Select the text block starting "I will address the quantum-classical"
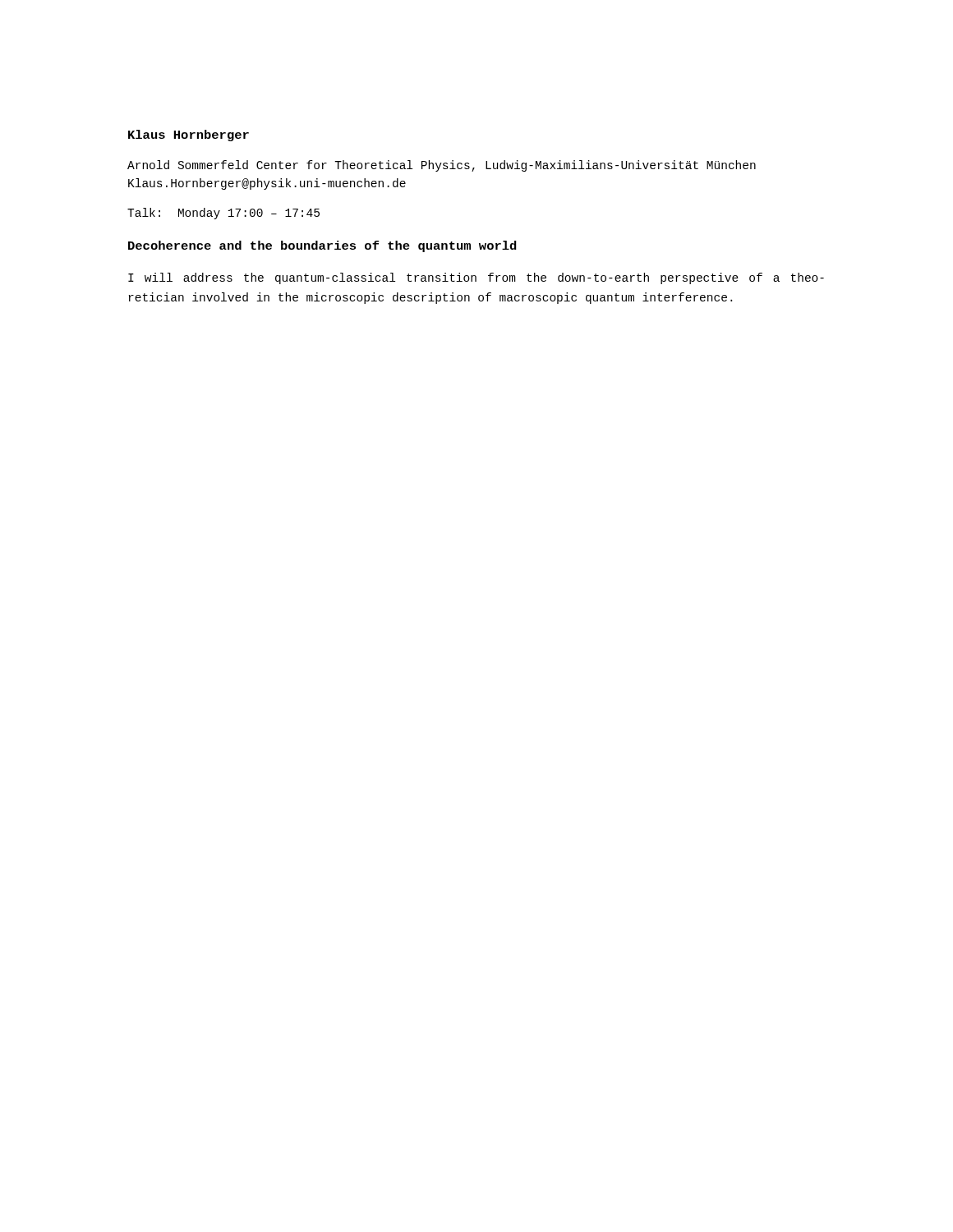Image resolution: width=953 pixels, height=1232 pixels. [x=476, y=288]
